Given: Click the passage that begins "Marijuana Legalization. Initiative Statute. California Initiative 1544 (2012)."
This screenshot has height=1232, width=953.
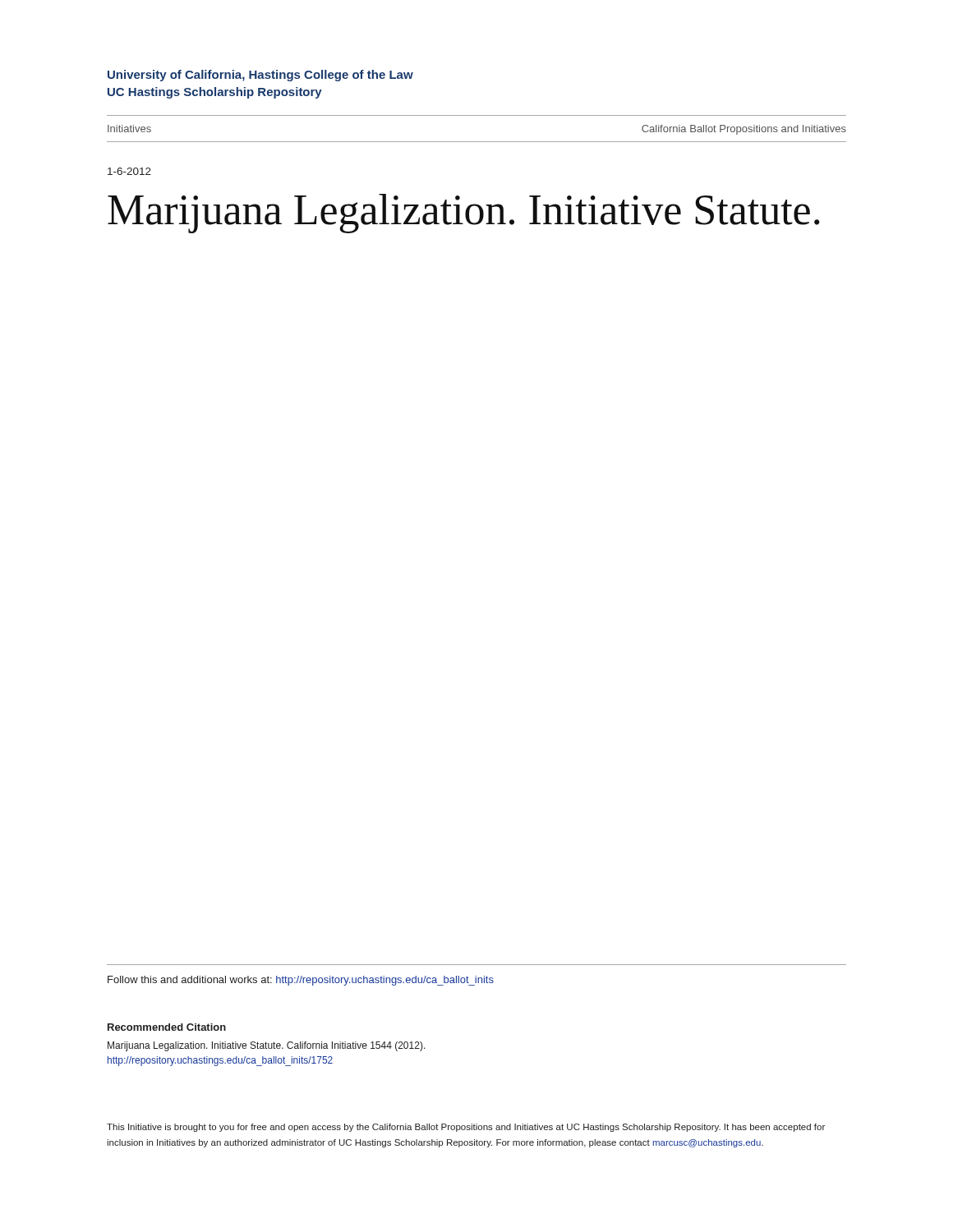Looking at the screenshot, I should tap(266, 1053).
